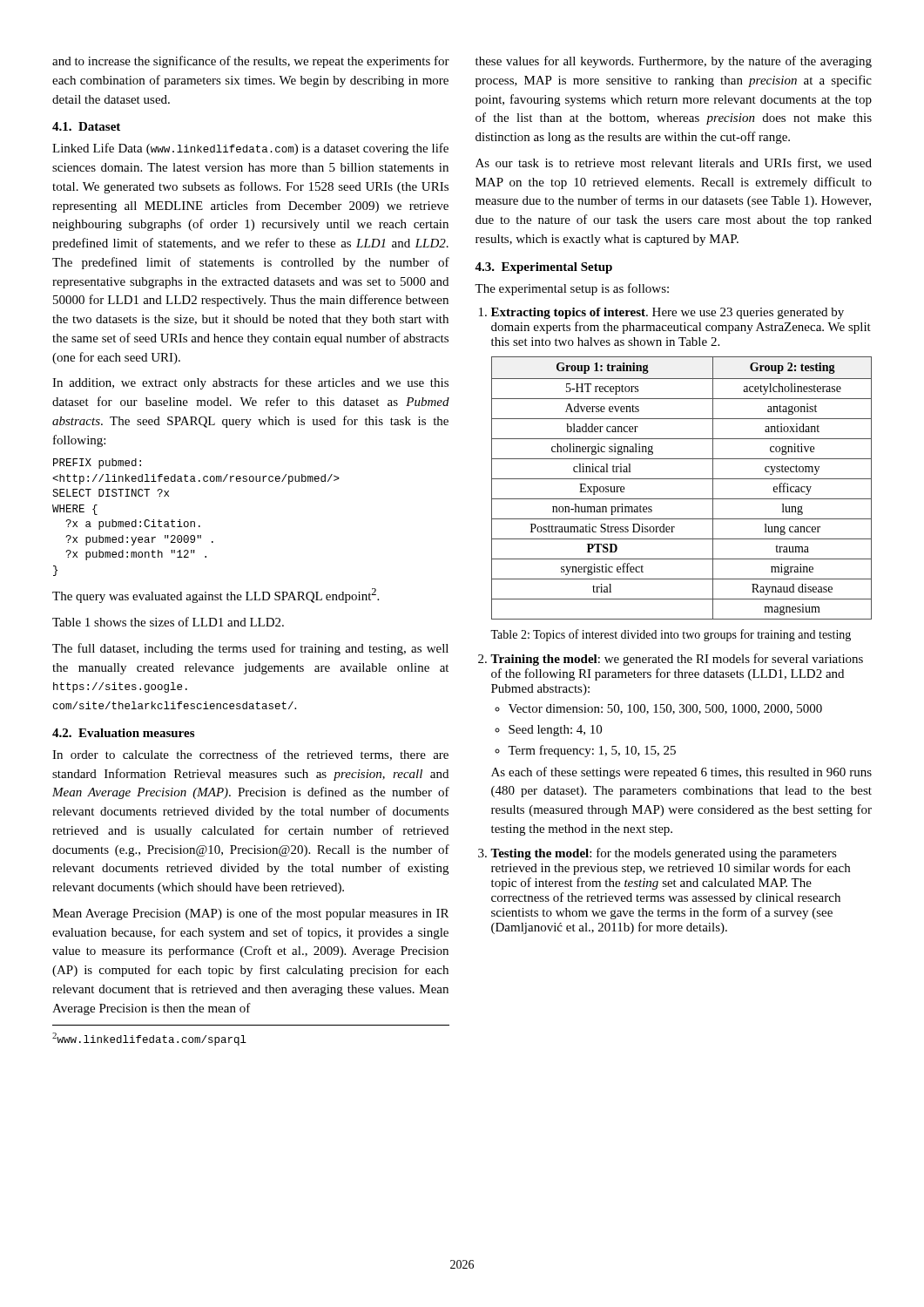Click on the list item that says "Testing the model:"
The image size is (924, 1307).
coord(671,890)
